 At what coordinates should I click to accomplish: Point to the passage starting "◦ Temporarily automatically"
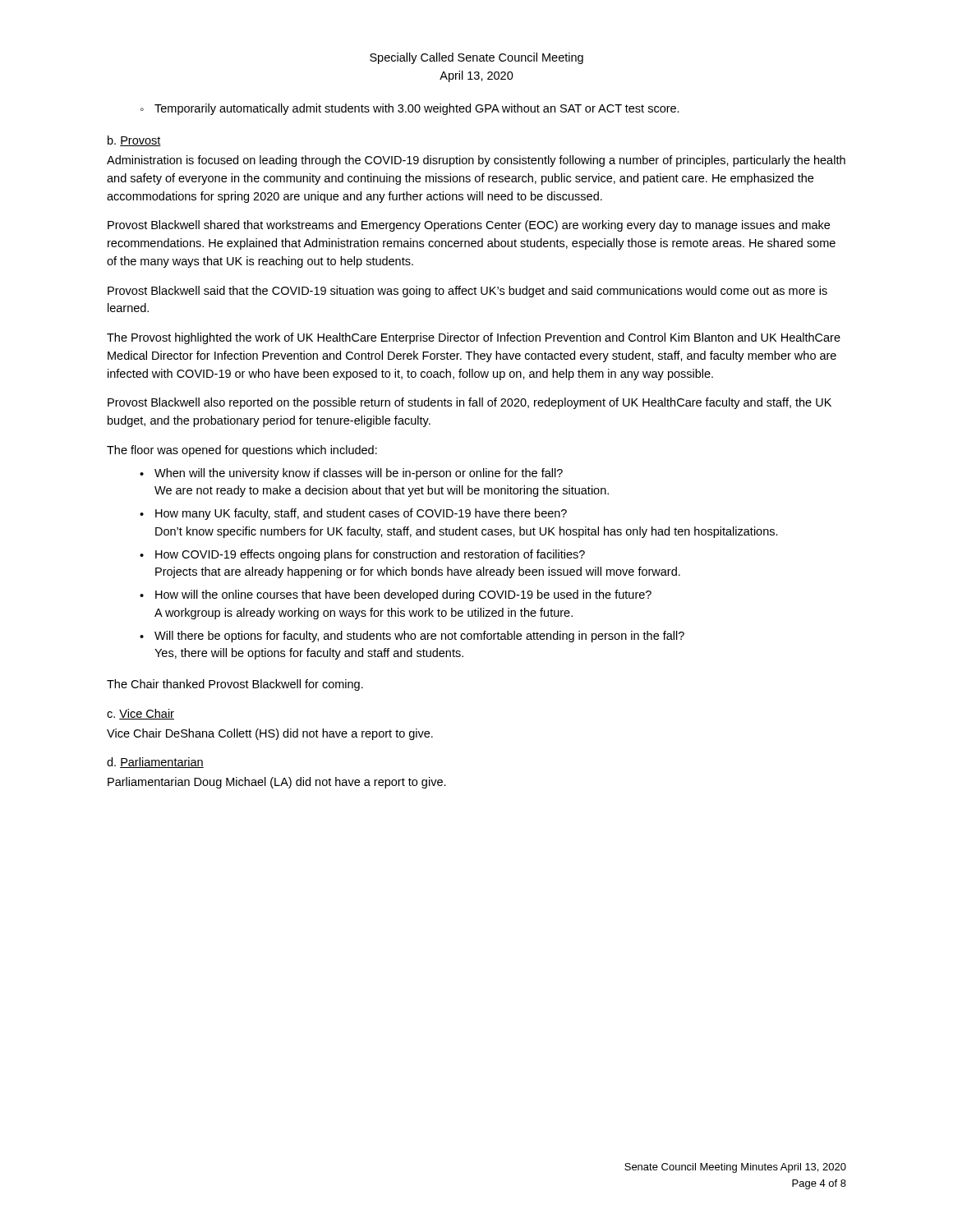click(x=493, y=109)
